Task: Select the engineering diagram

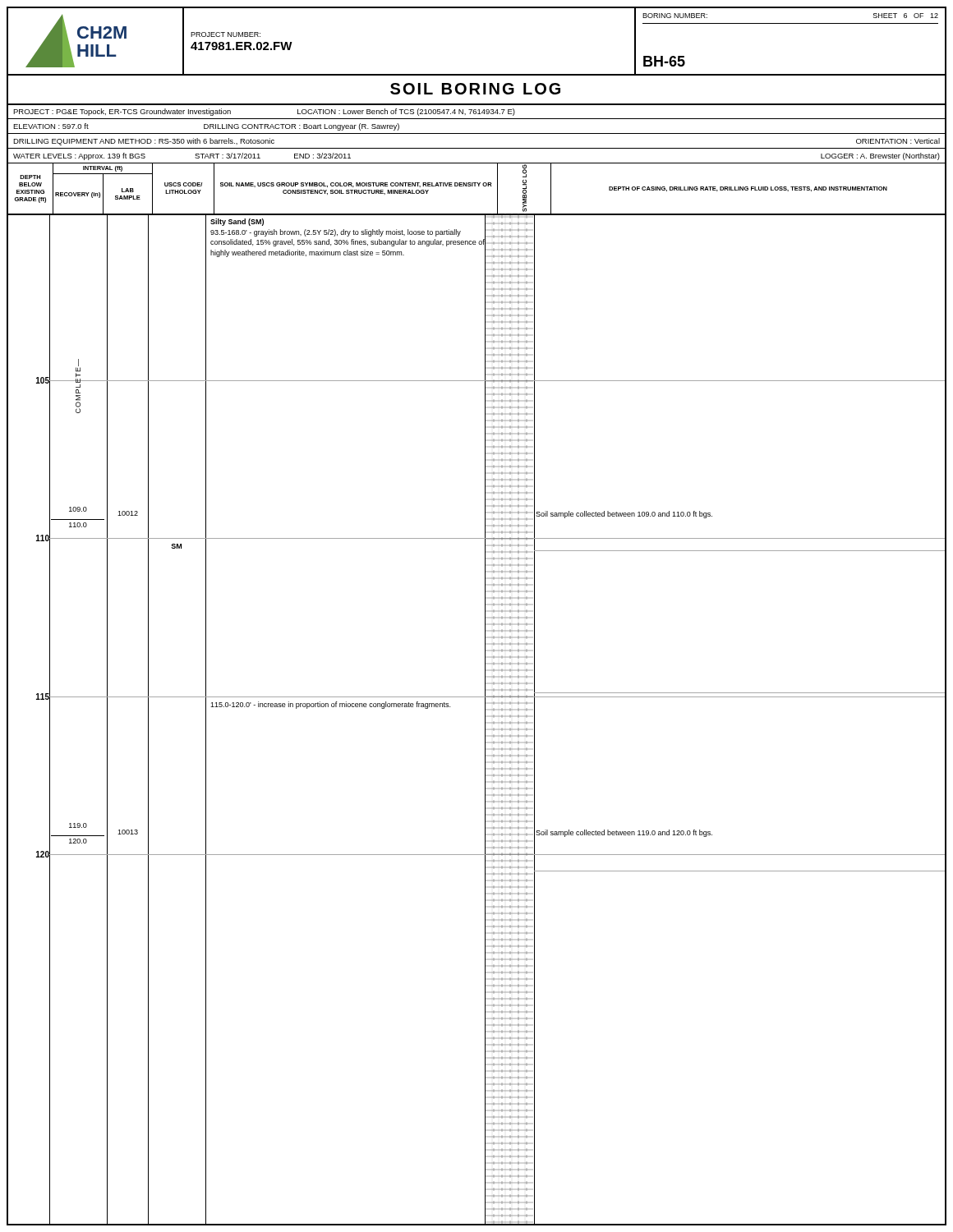Action: [x=509, y=719]
